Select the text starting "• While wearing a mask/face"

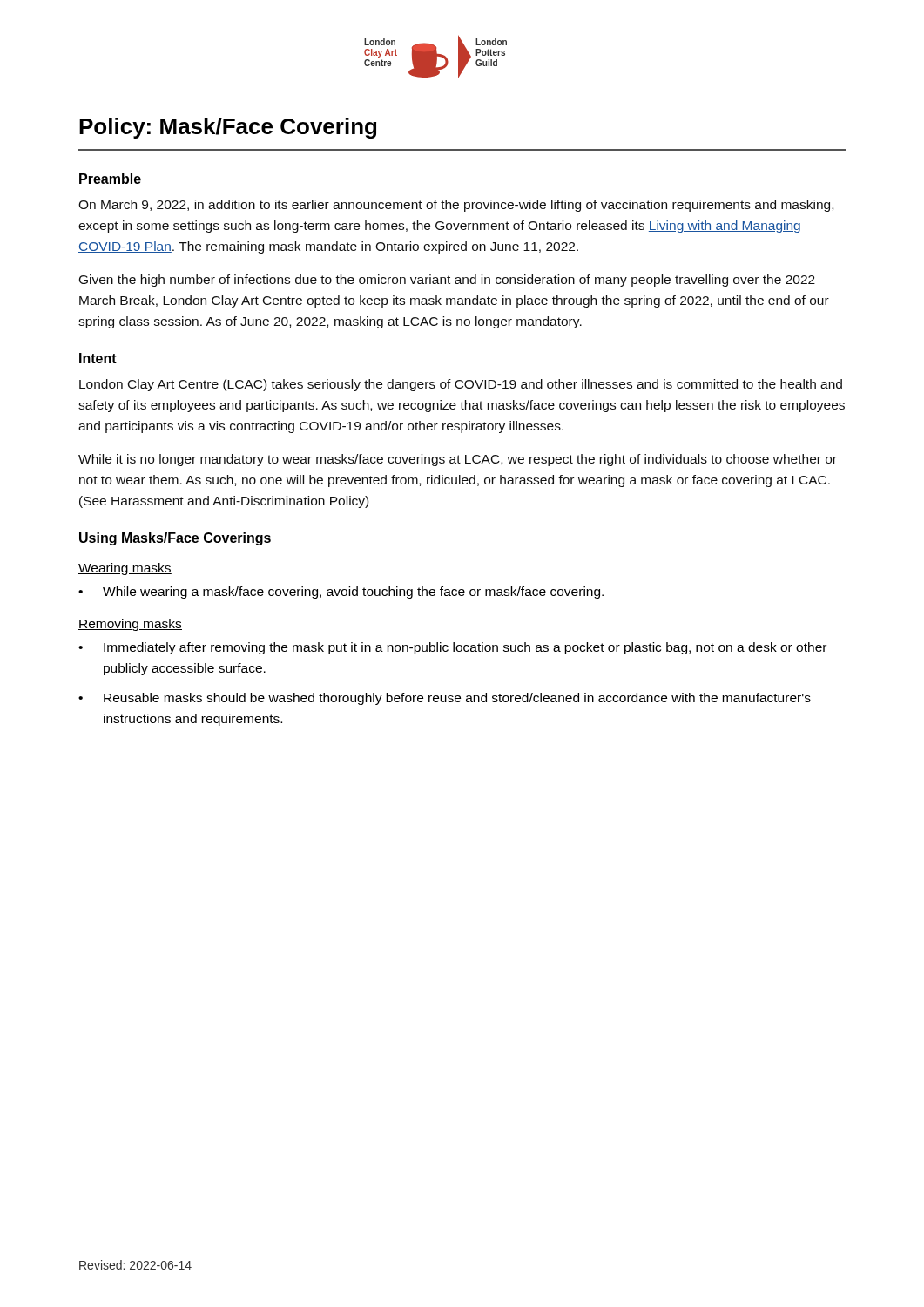462,592
